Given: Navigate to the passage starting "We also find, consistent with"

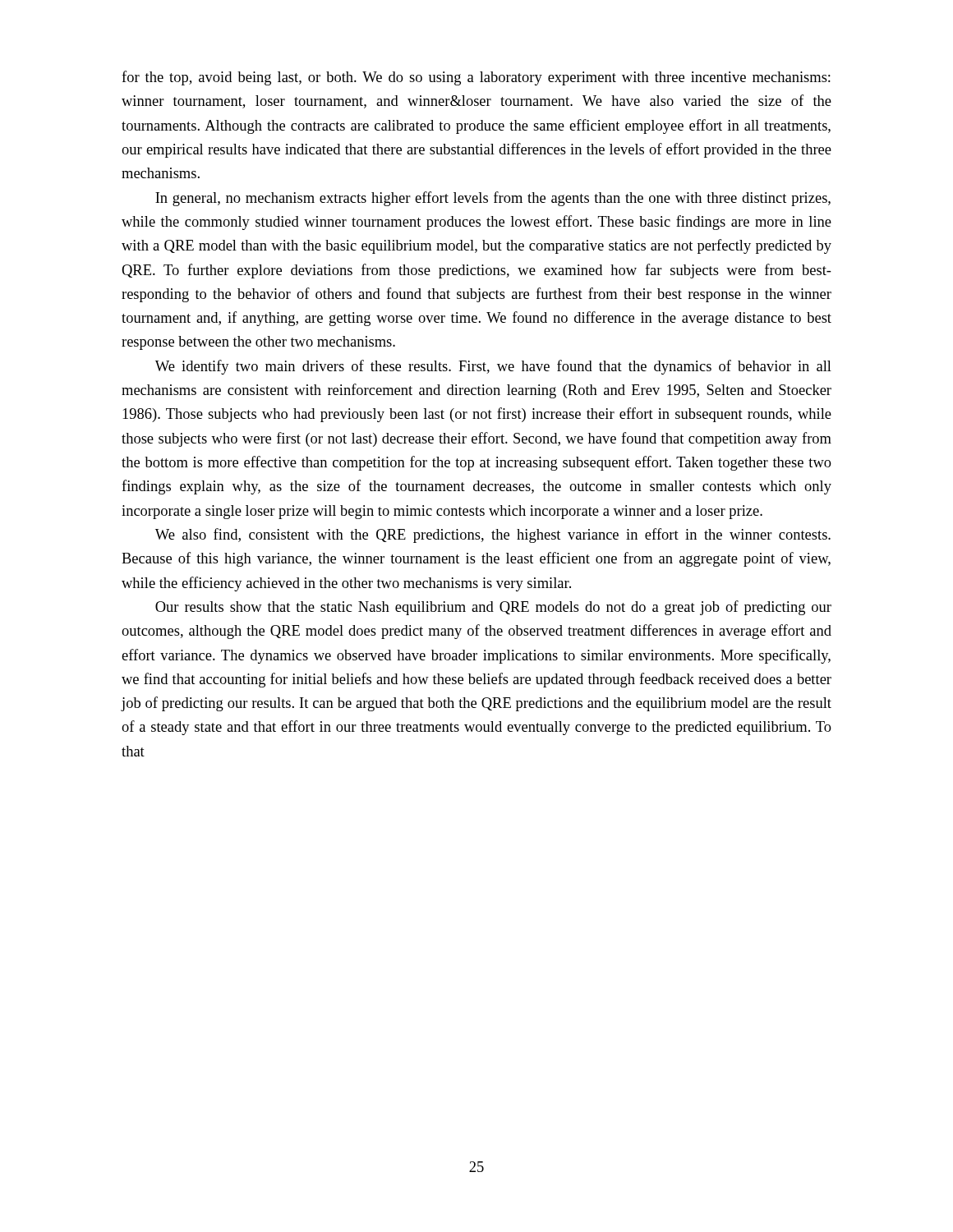Looking at the screenshot, I should (476, 559).
